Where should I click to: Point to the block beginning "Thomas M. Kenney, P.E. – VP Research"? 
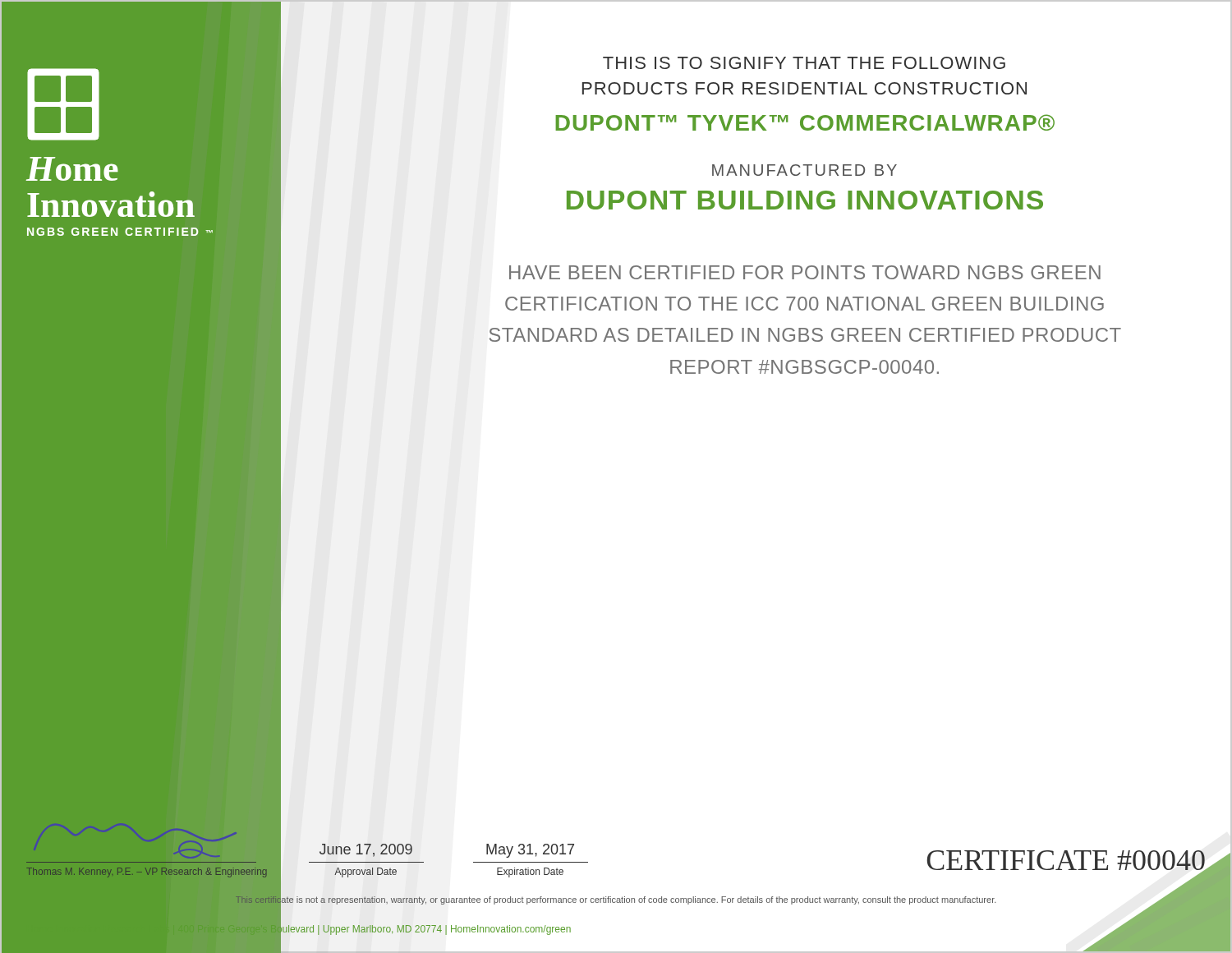coord(147,872)
